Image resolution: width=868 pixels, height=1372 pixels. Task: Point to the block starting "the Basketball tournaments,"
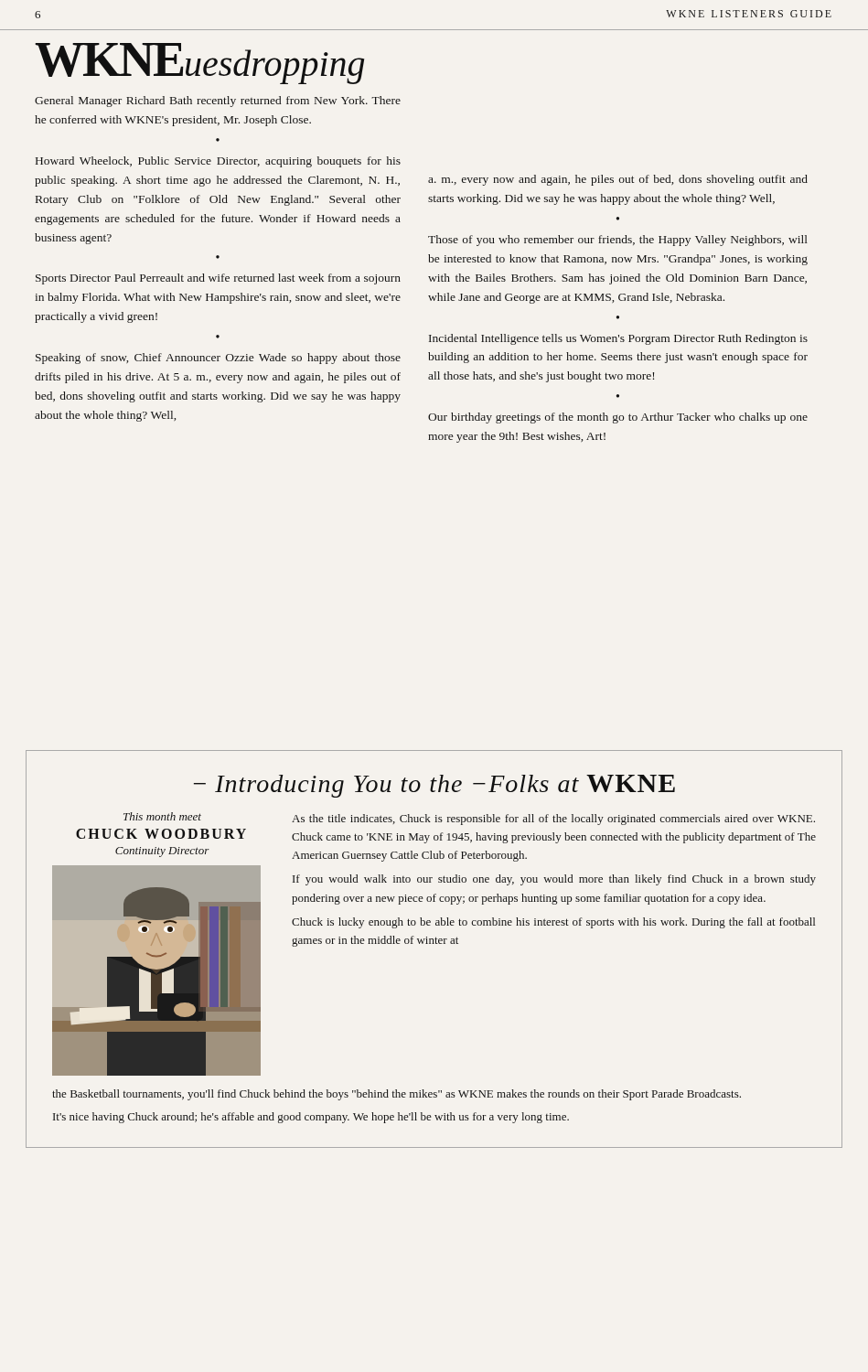[434, 1106]
